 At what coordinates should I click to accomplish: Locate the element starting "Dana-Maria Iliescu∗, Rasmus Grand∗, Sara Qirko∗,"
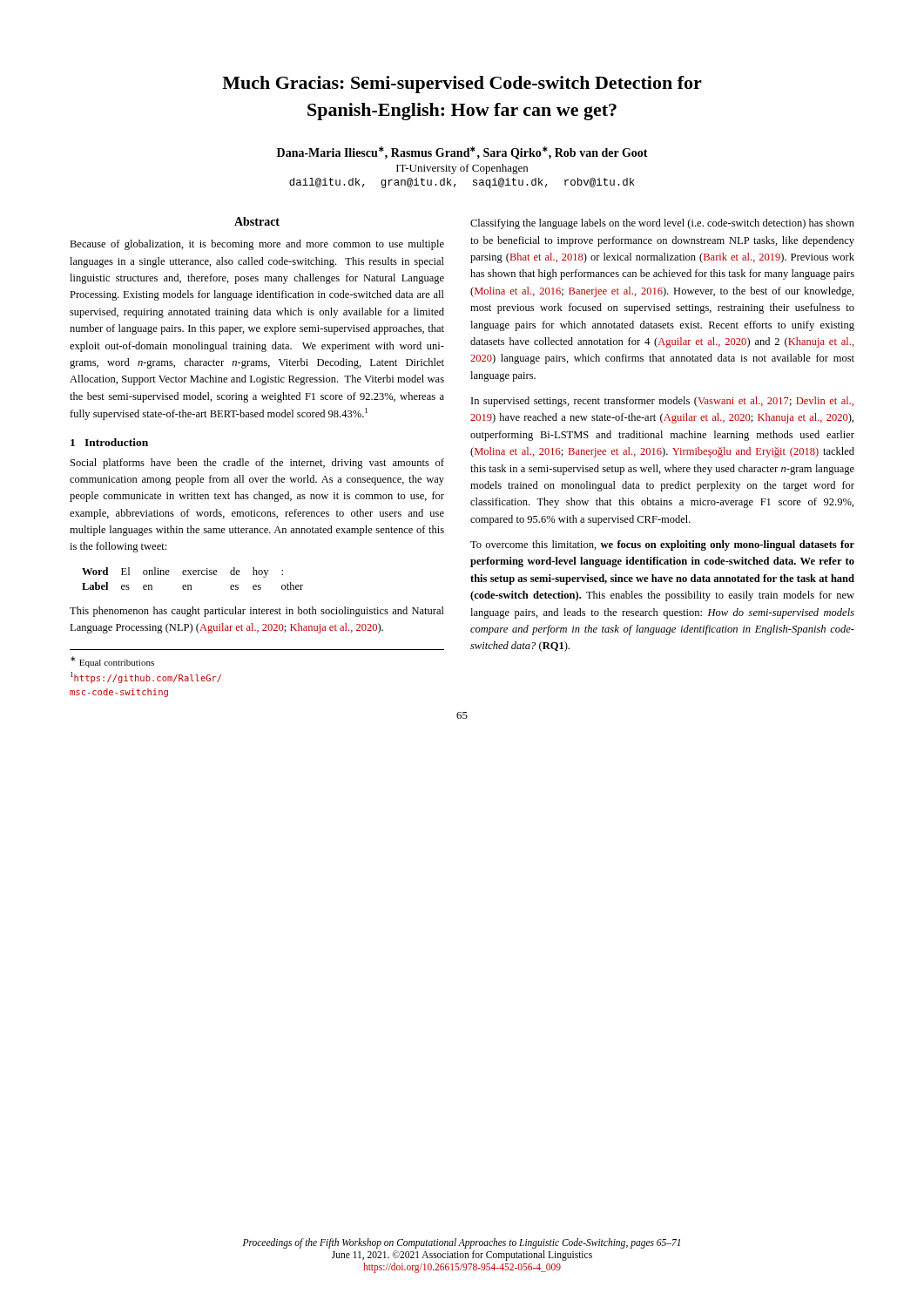pyautogui.click(x=462, y=167)
